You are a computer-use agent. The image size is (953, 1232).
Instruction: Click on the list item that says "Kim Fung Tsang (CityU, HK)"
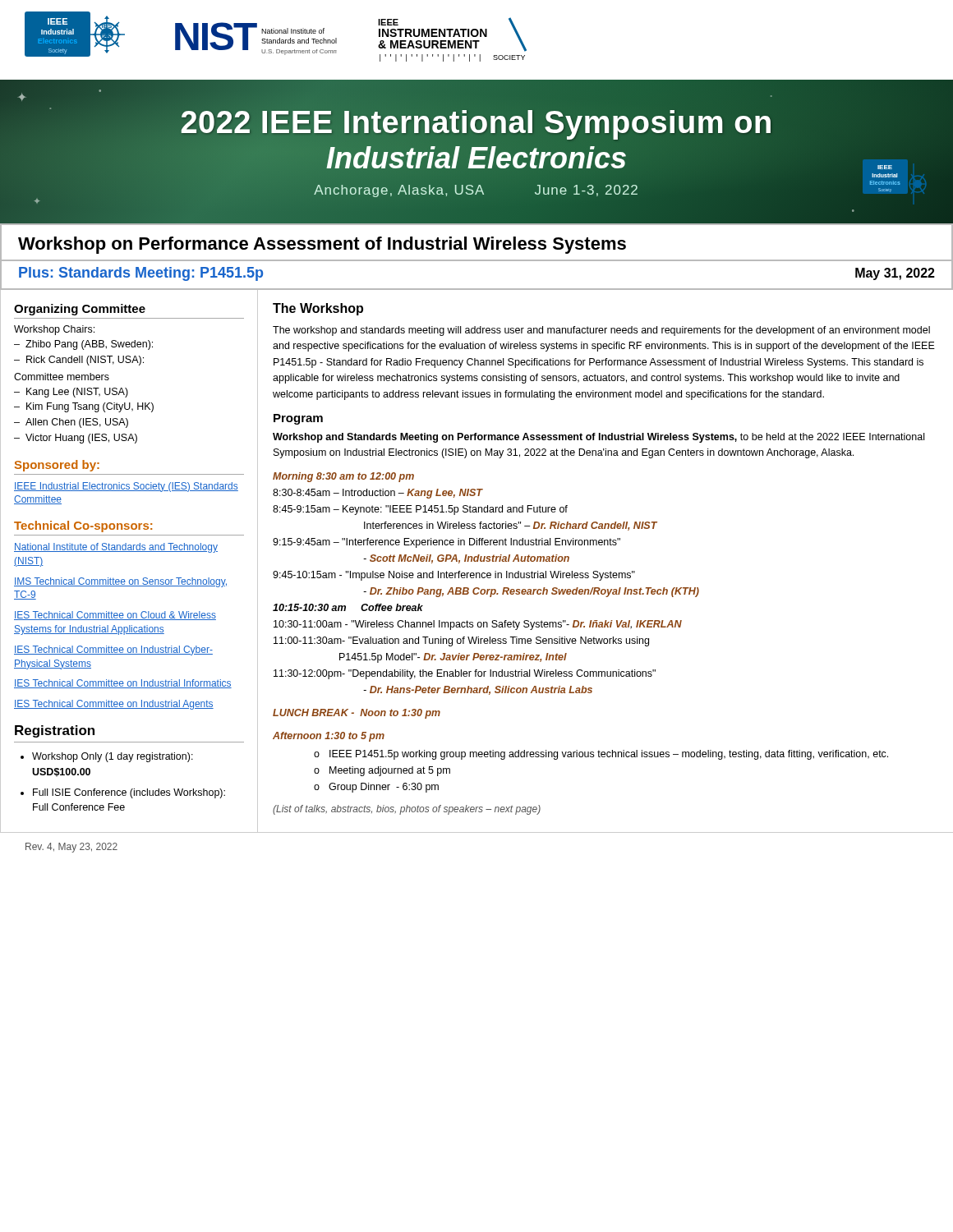pyautogui.click(x=90, y=407)
